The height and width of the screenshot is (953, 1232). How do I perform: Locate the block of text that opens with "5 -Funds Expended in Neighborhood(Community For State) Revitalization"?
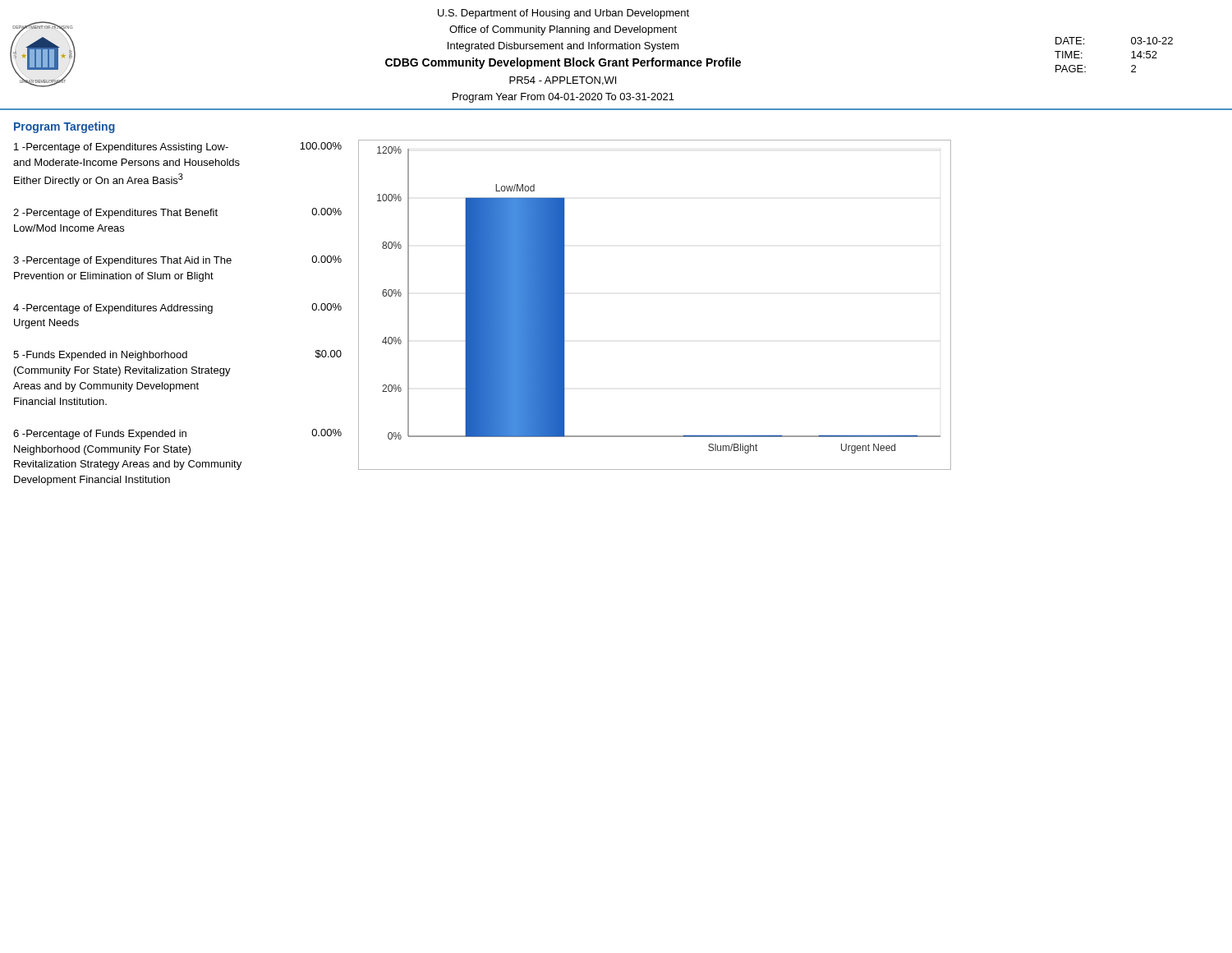(177, 379)
